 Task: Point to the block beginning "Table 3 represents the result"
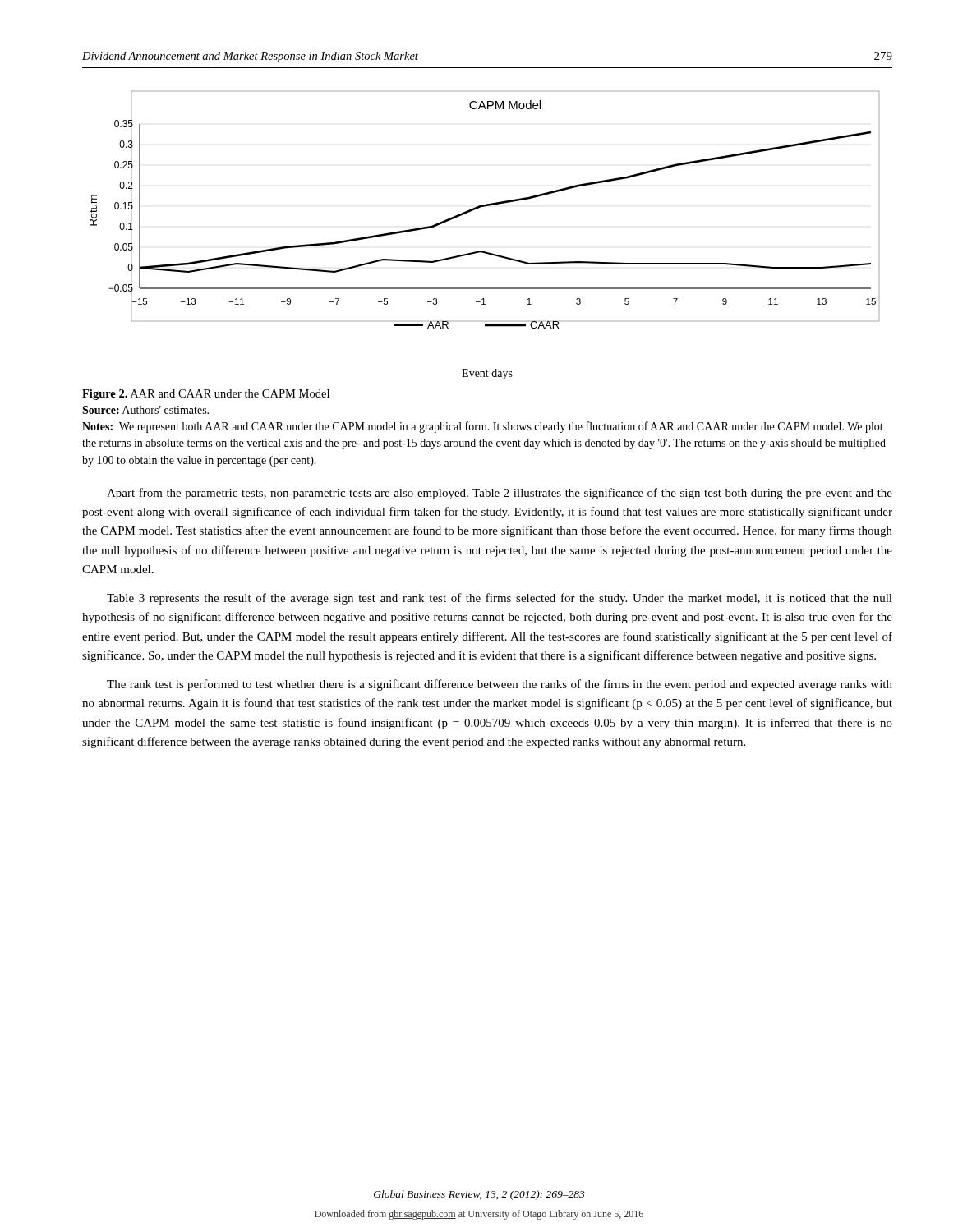pos(487,627)
